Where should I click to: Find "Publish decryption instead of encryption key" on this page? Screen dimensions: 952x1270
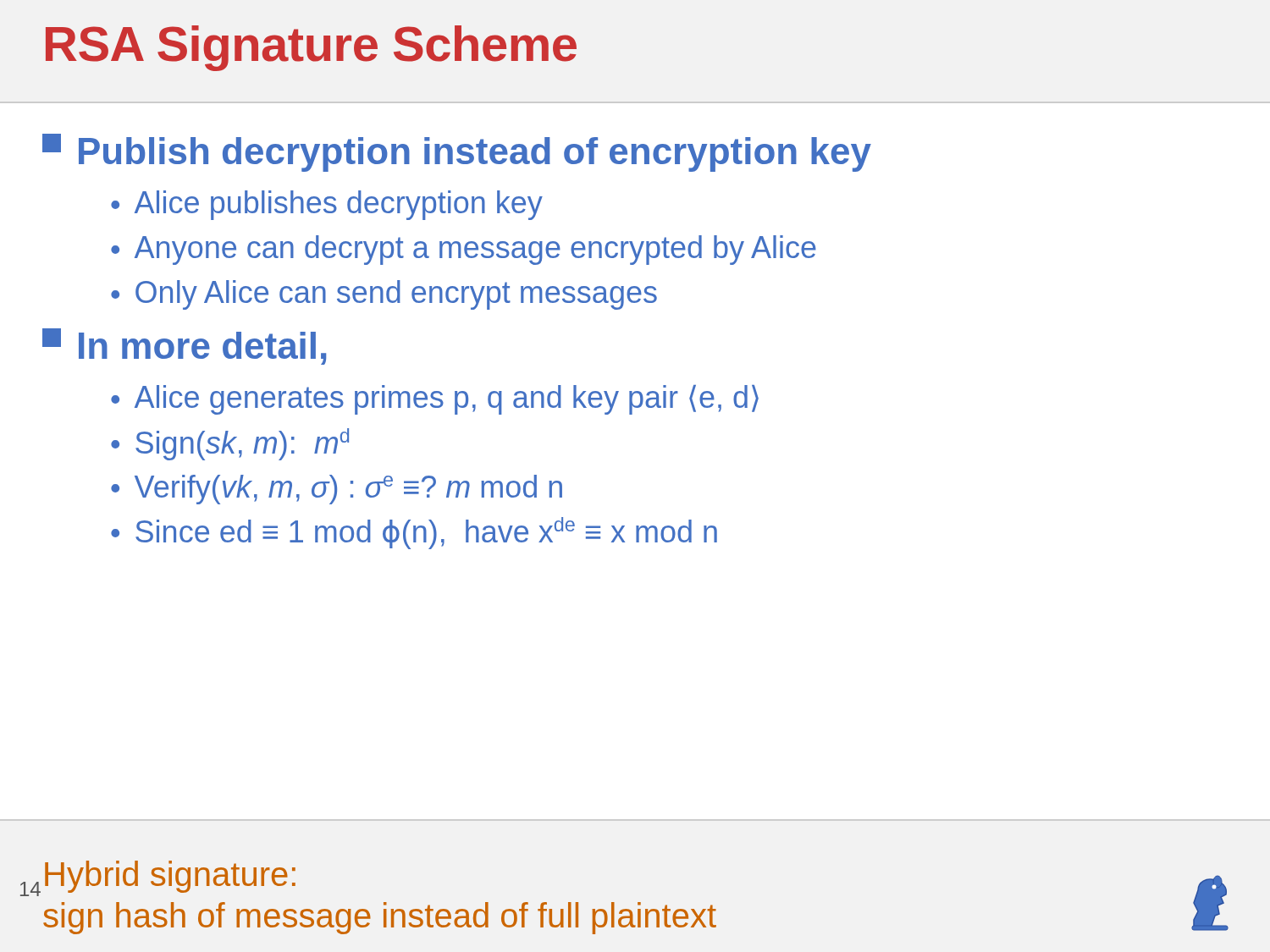pos(457,151)
